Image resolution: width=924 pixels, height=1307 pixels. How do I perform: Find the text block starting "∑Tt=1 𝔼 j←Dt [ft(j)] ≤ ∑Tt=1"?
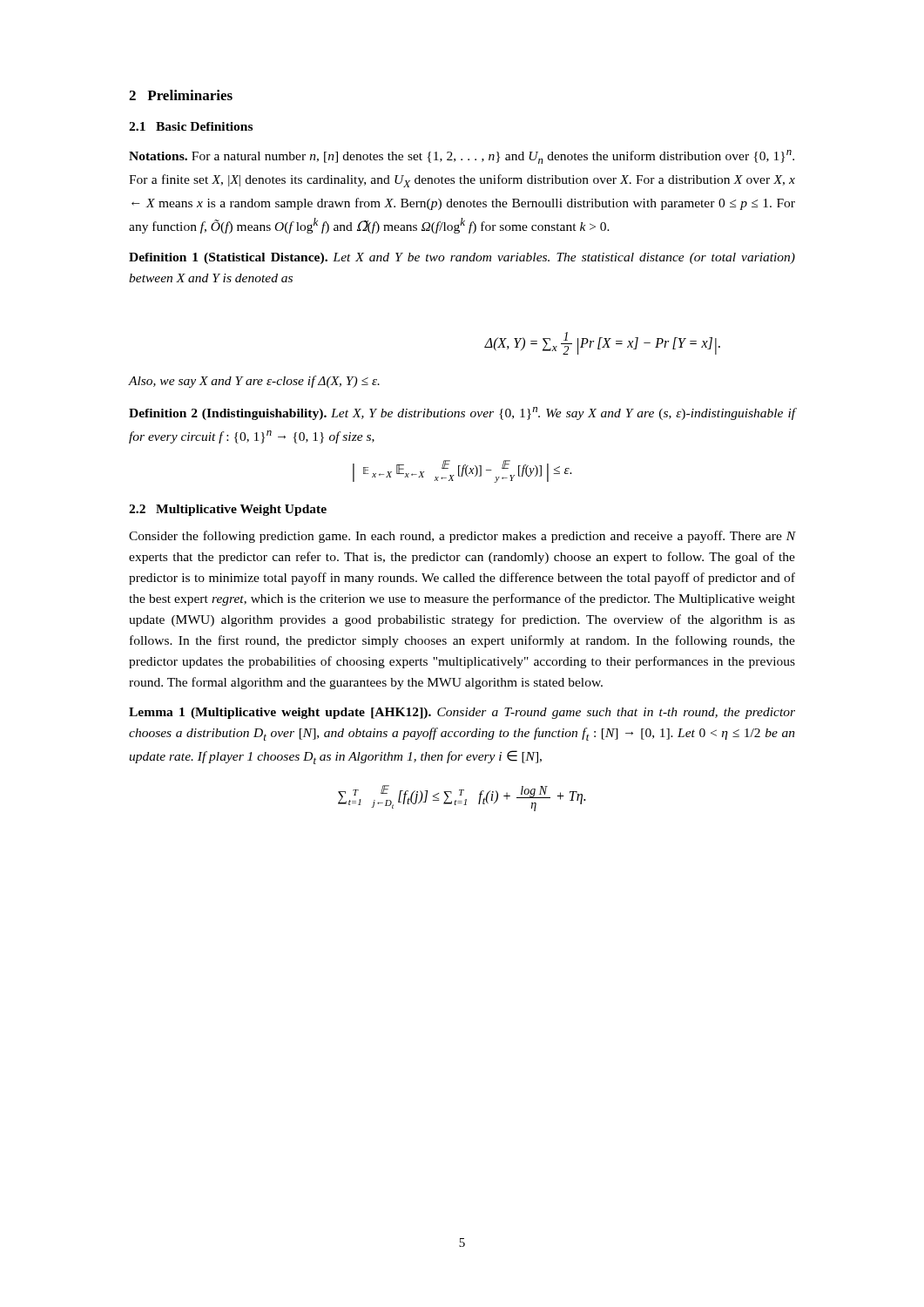tap(462, 797)
